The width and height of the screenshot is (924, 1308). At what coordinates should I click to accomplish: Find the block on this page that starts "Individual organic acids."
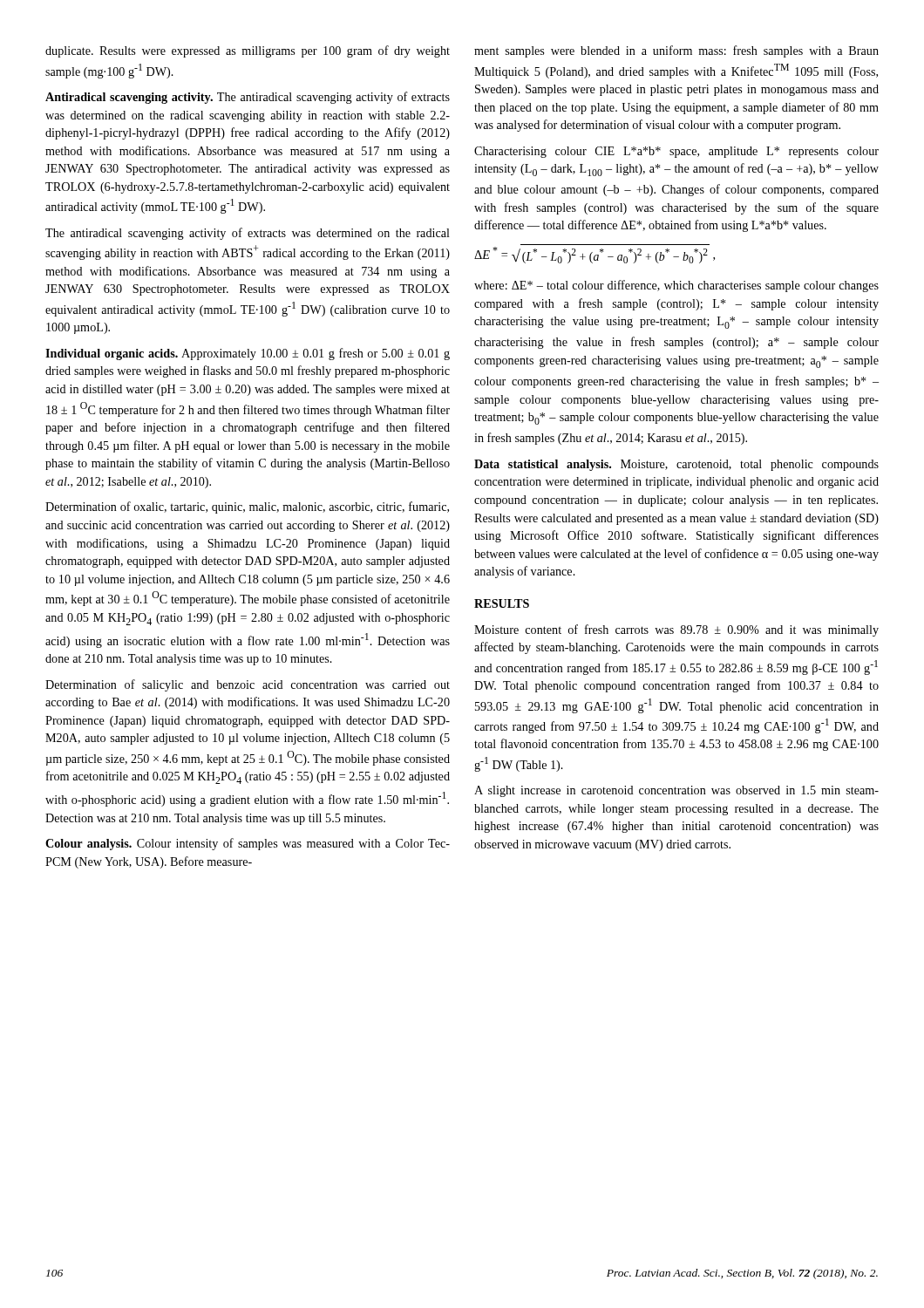point(248,417)
